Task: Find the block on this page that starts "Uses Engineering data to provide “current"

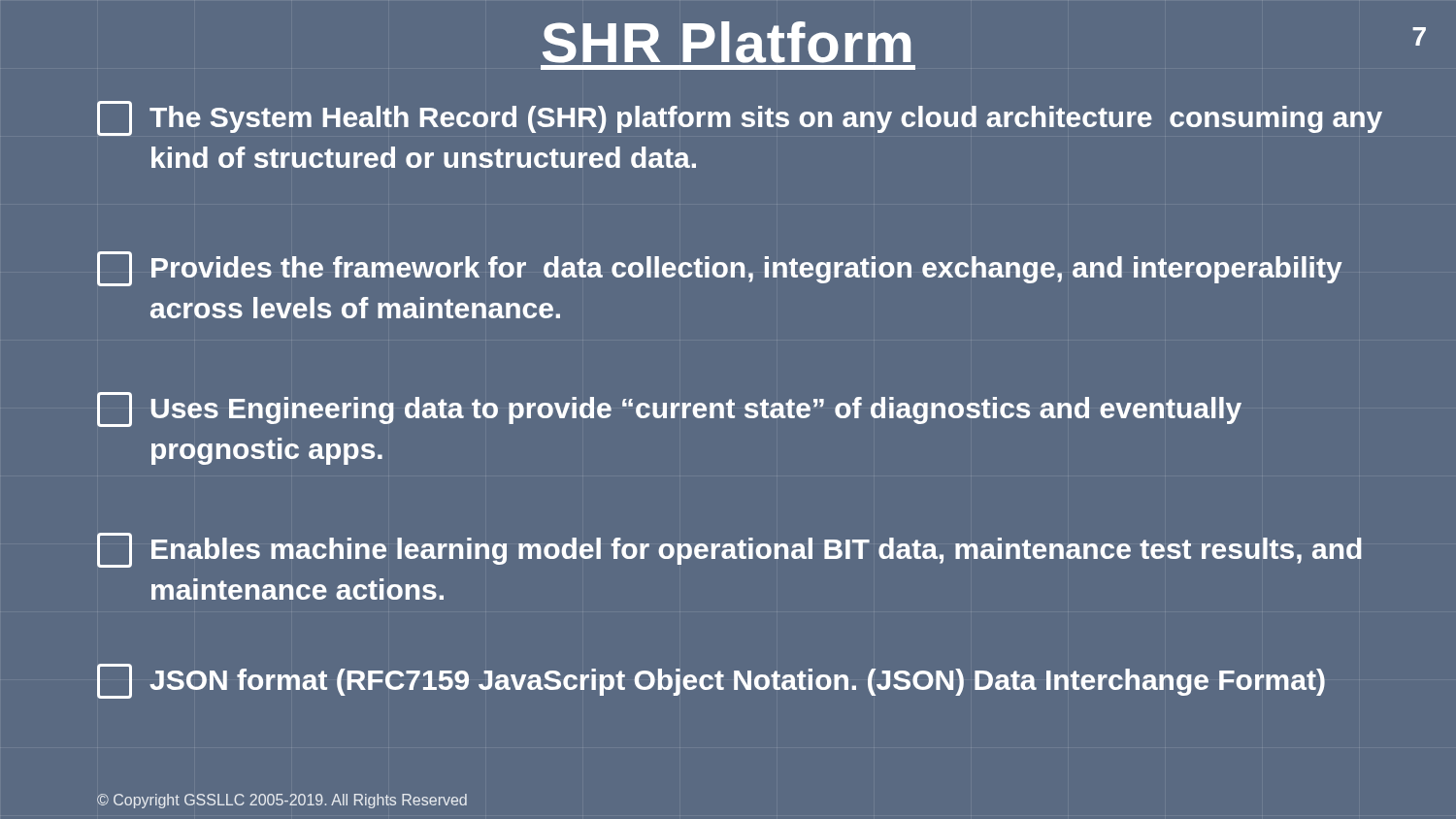Action: pos(747,429)
